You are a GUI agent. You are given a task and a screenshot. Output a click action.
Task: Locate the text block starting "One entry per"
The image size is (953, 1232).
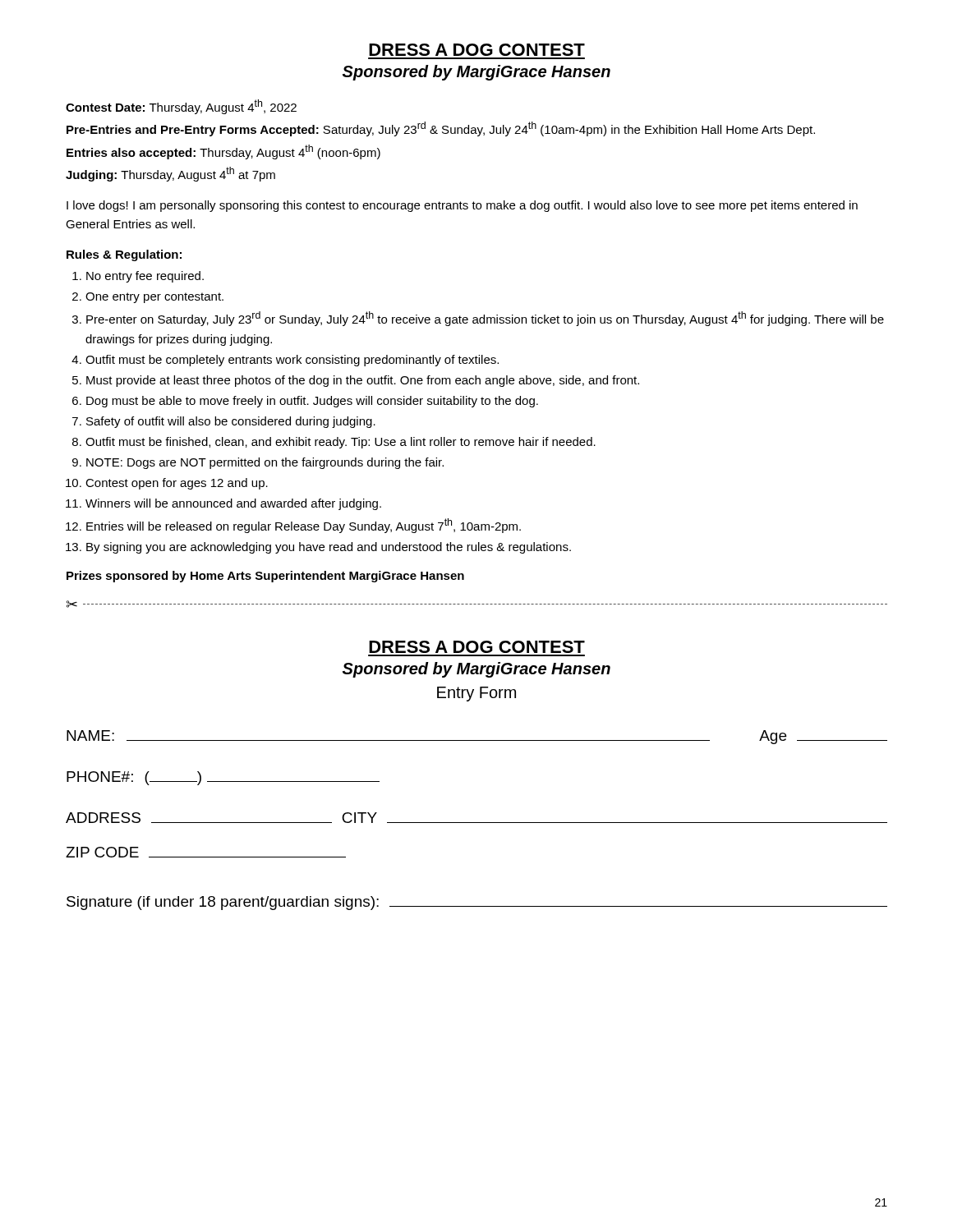pyautogui.click(x=155, y=296)
